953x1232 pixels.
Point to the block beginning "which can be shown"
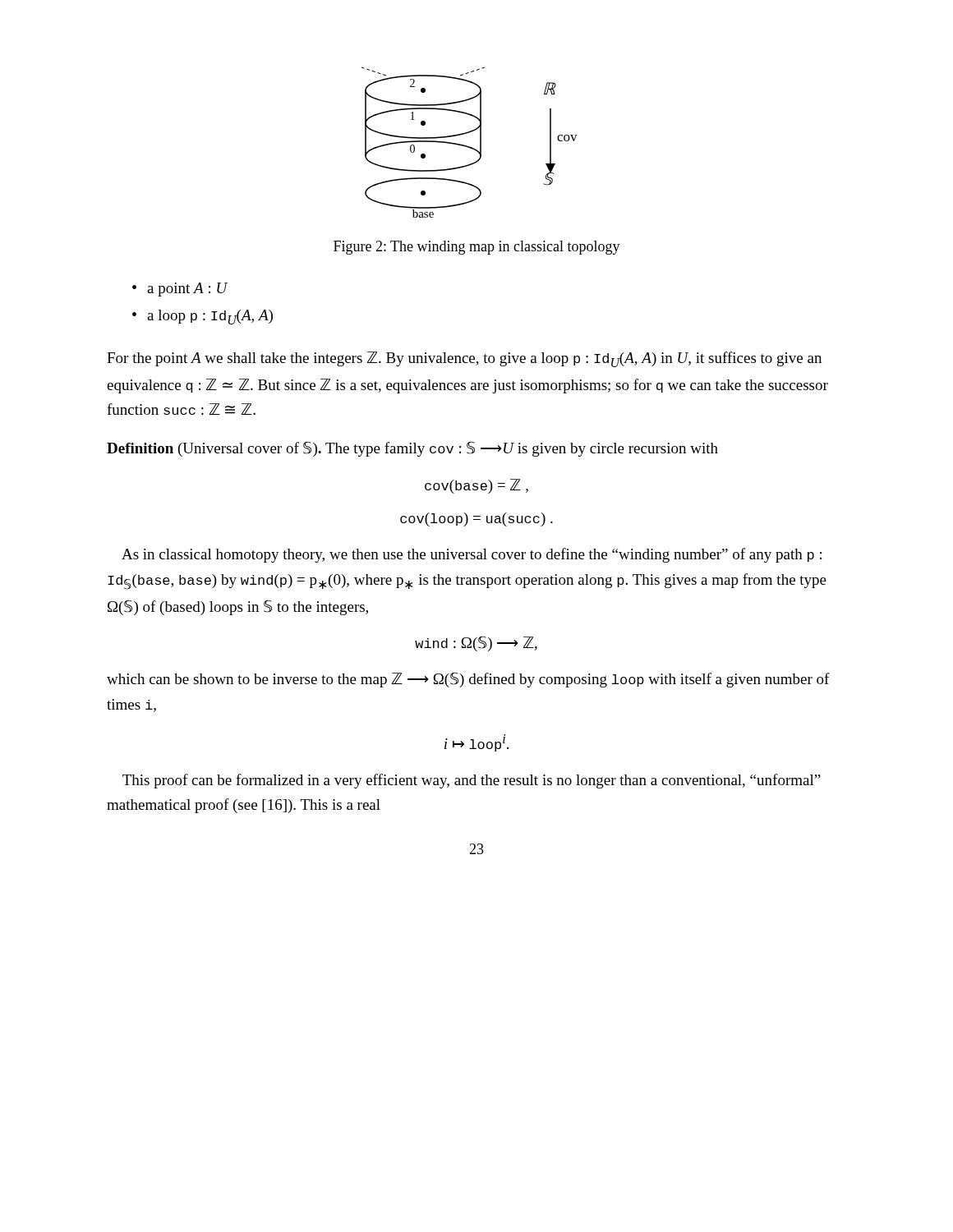[x=468, y=692]
